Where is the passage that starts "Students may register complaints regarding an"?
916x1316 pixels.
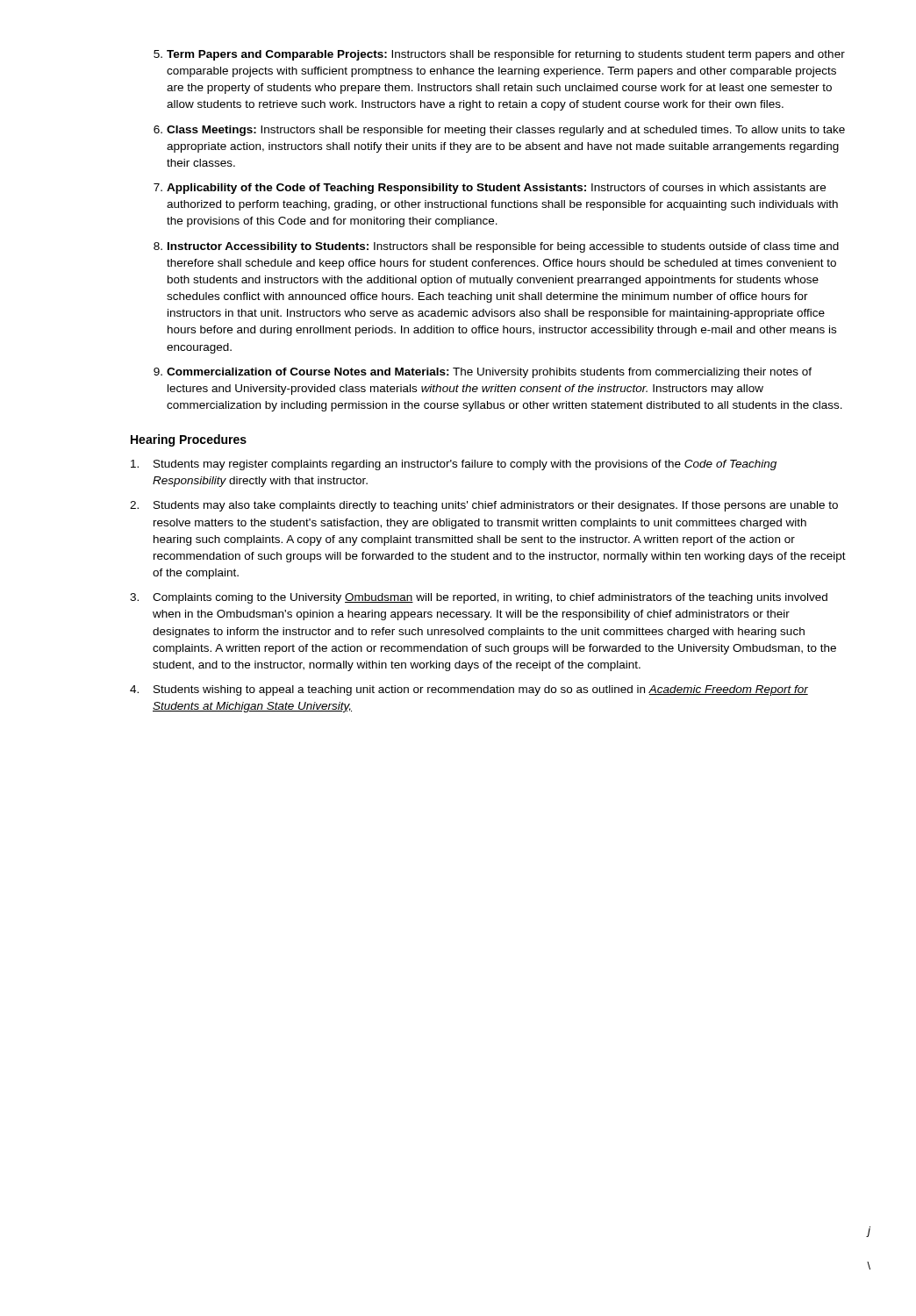489,472
